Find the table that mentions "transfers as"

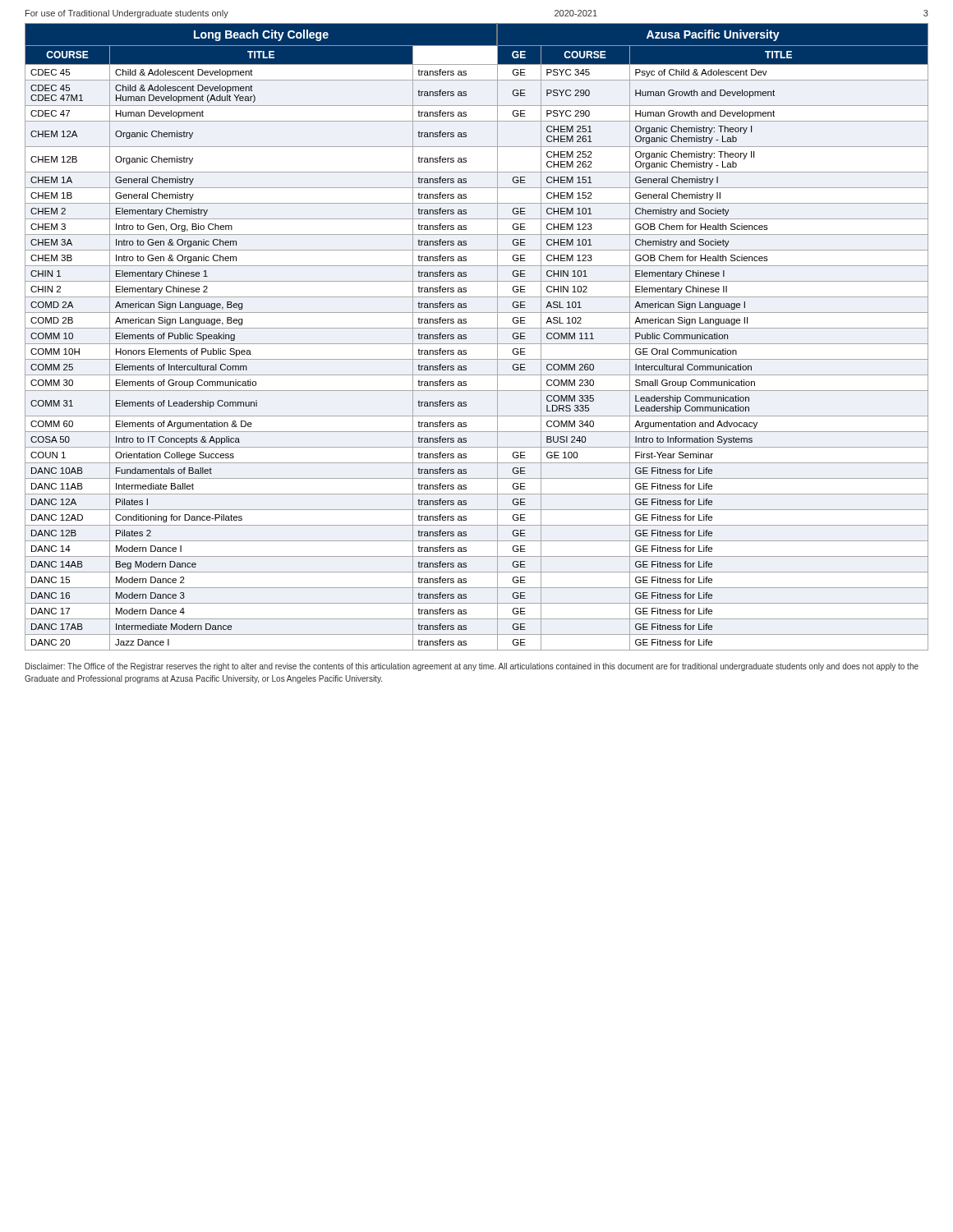pyautogui.click(x=476, y=337)
